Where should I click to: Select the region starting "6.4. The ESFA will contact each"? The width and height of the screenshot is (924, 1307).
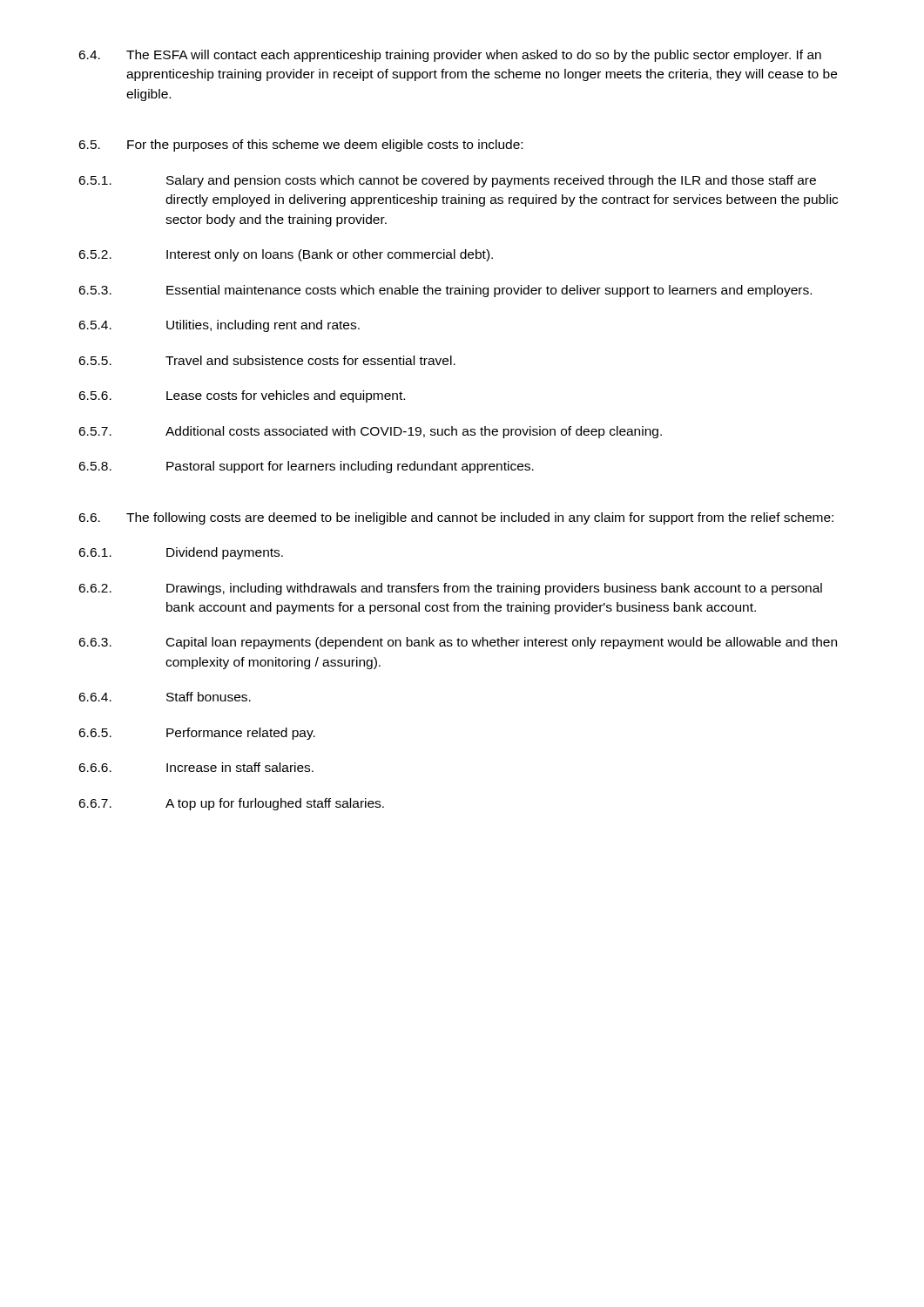(462, 75)
